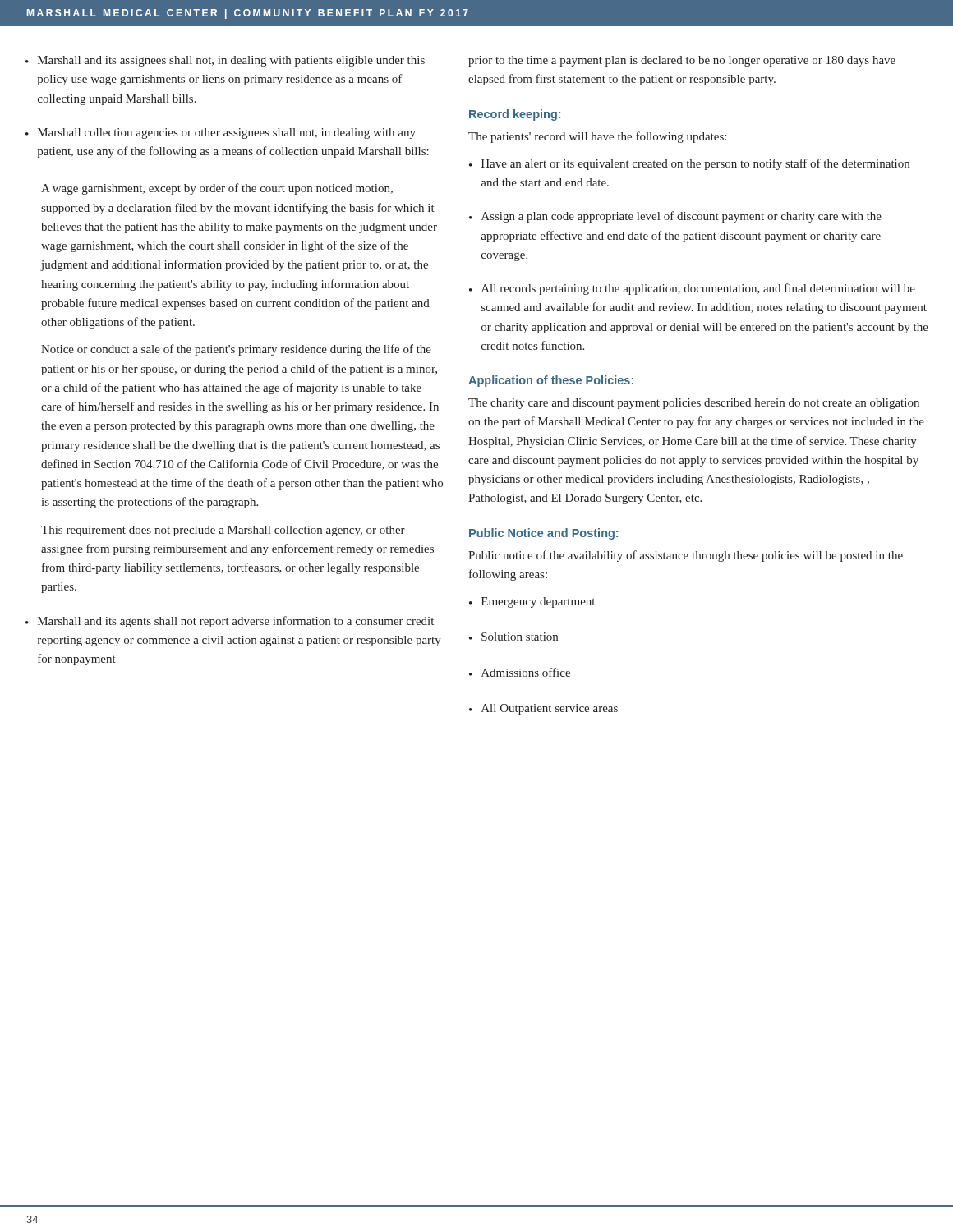Locate the list item containing "• Solution station"
The height and width of the screenshot is (1232, 953).
513,638
